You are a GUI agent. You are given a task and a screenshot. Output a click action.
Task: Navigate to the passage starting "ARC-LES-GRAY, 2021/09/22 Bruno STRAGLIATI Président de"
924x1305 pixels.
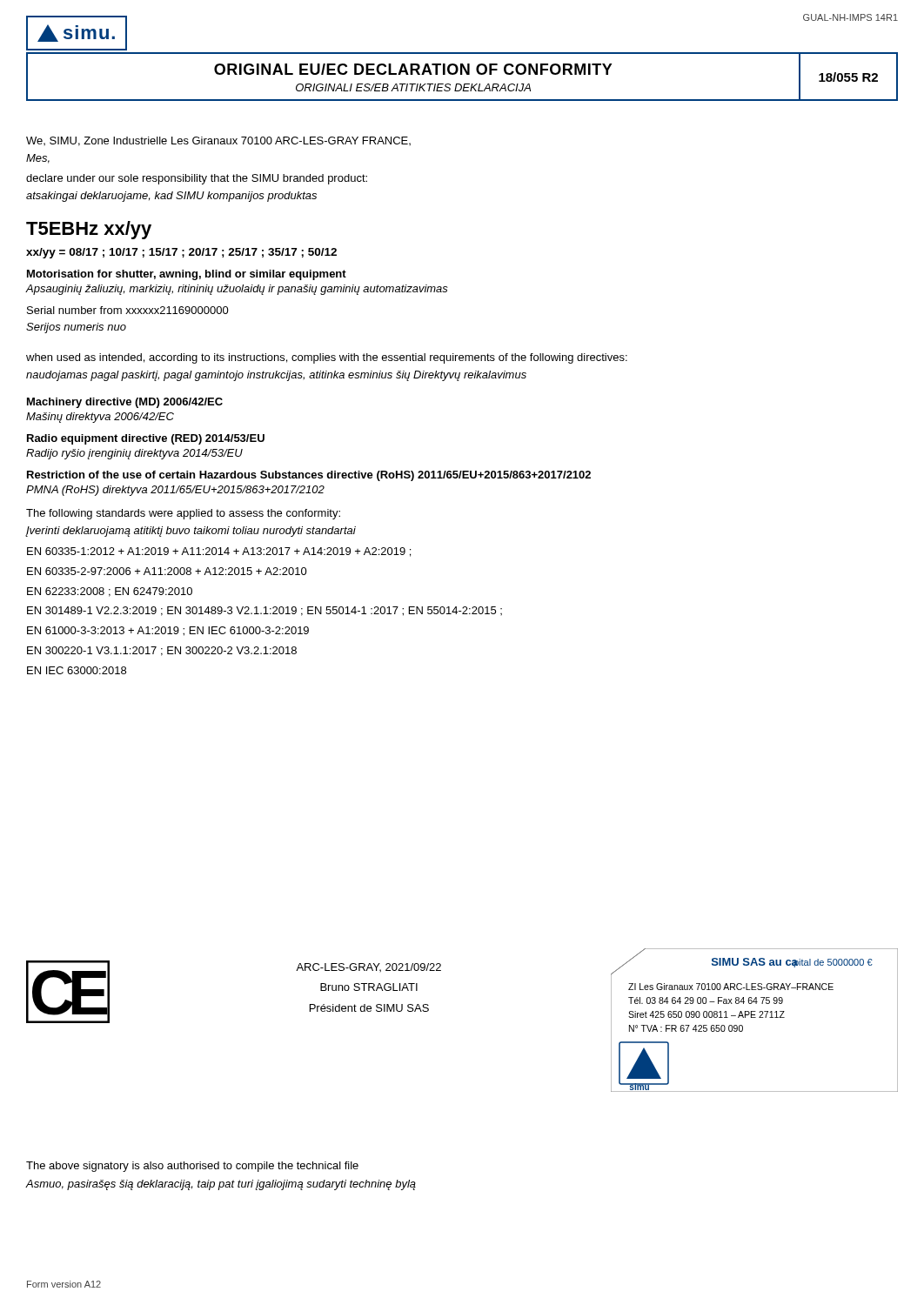point(369,987)
